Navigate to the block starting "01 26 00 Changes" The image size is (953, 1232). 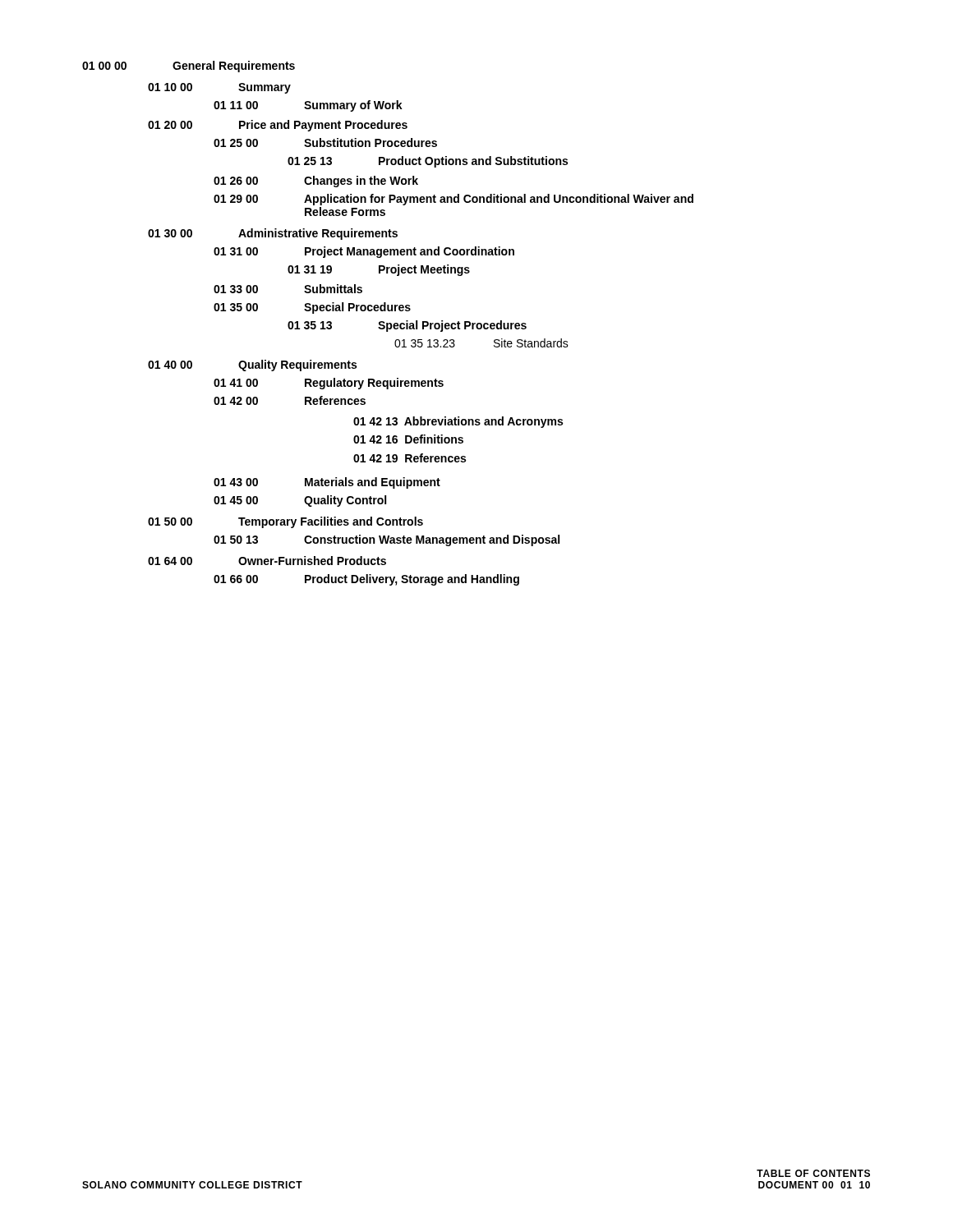point(316,181)
